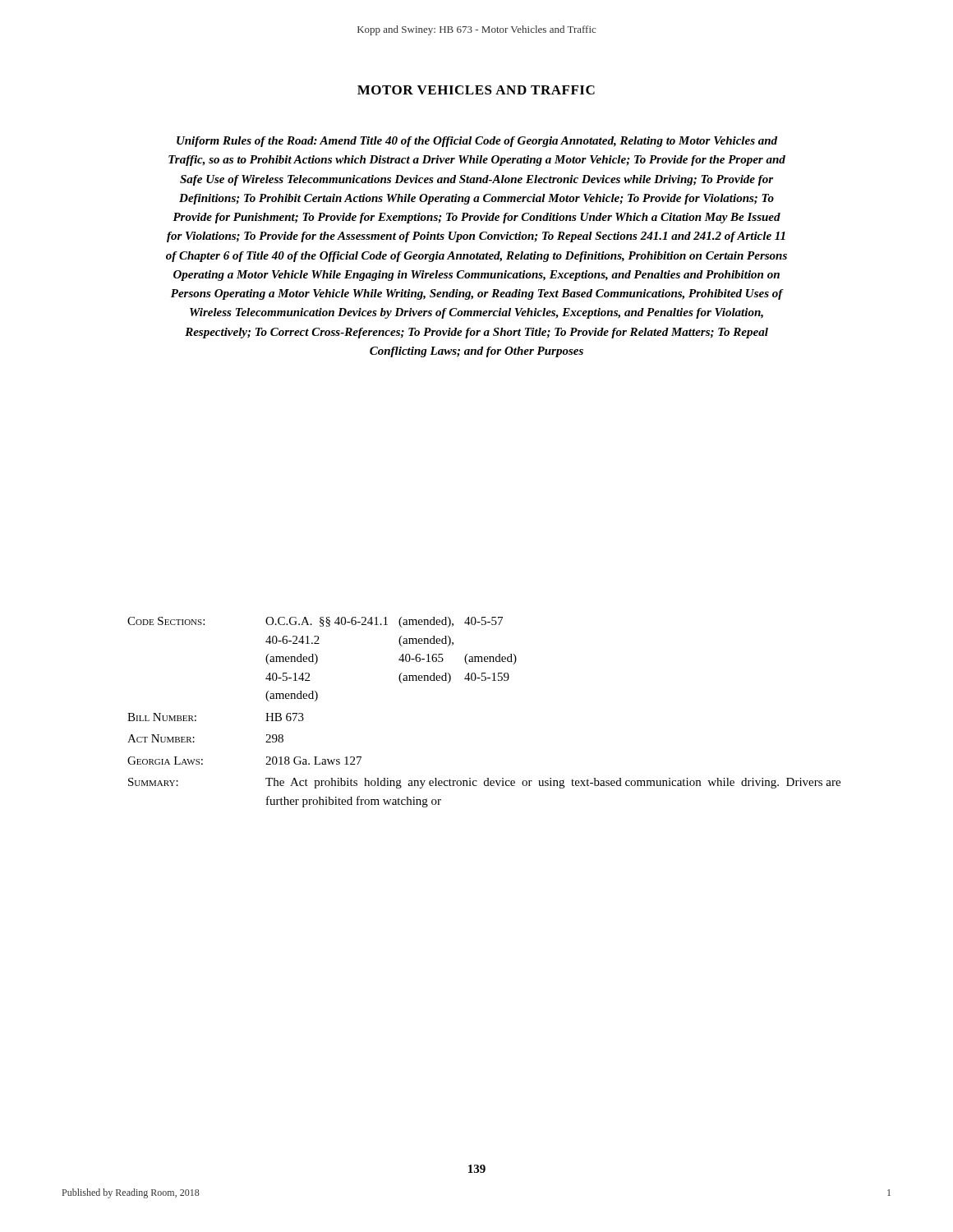Viewport: 953px width, 1232px height.
Task: Click on the region starting "Act Number: 298"
Action: tap(162, 737)
